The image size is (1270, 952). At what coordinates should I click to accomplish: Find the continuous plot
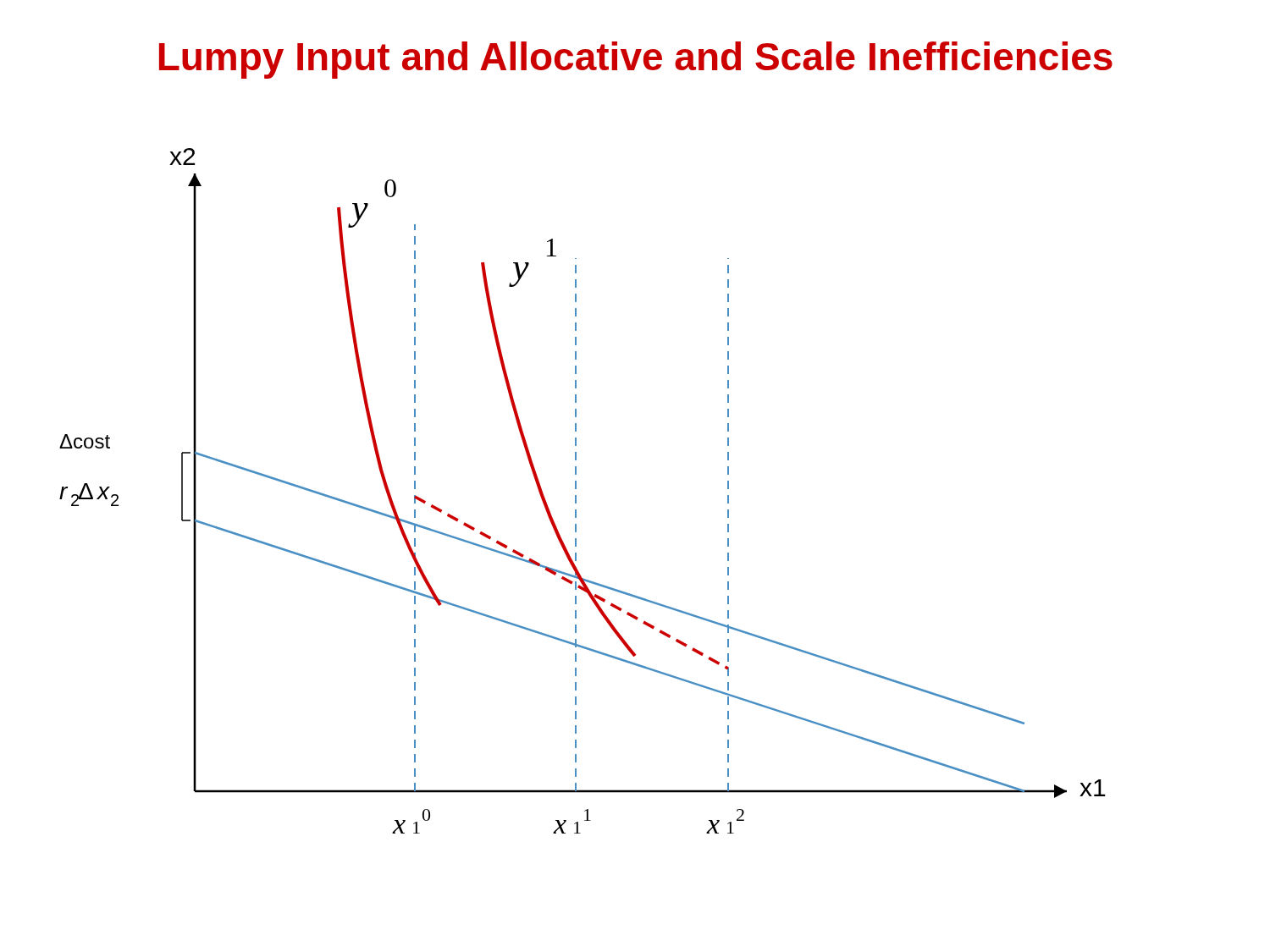coord(635,504)
